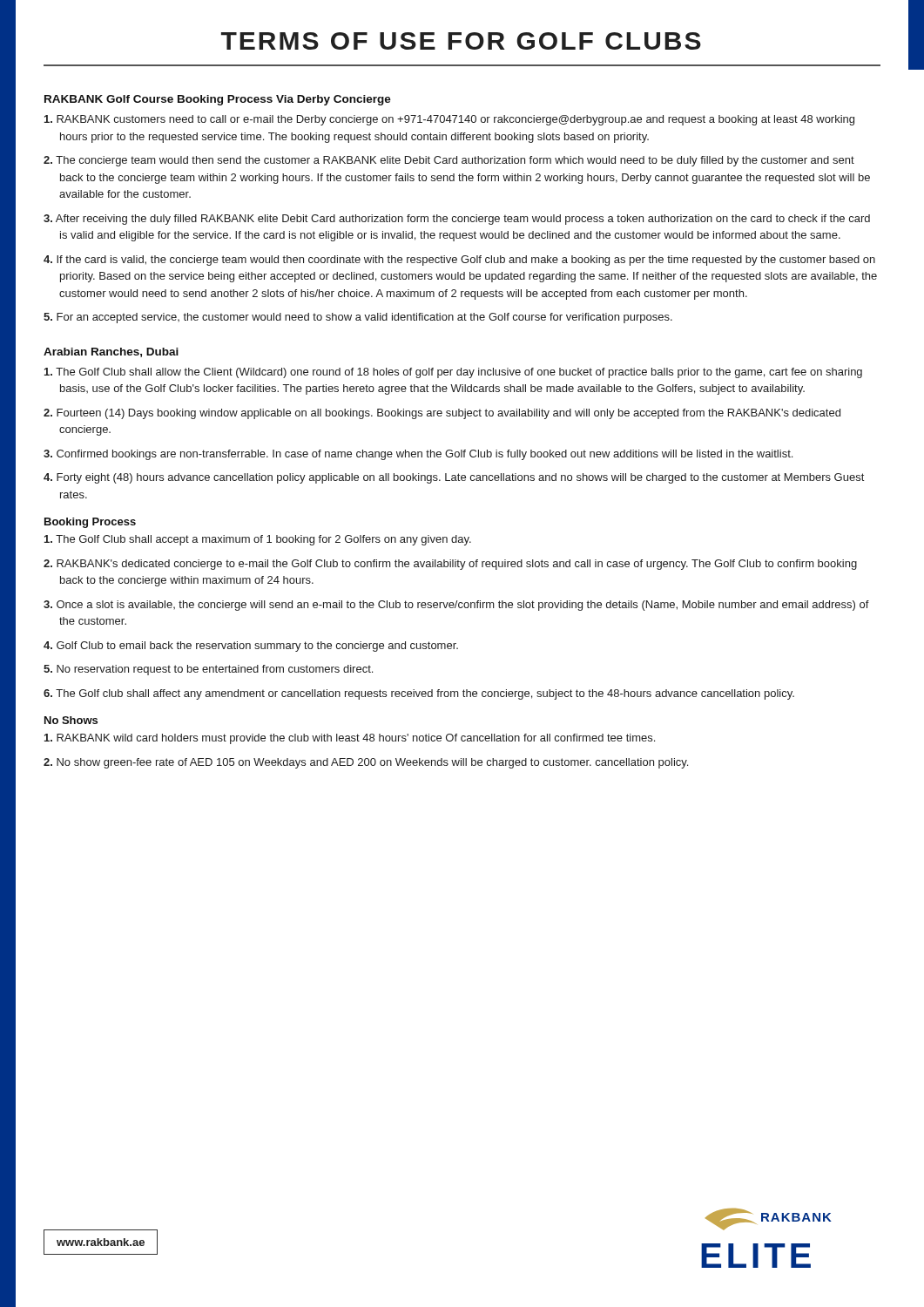Locate the text block starting "2. The concierge team would then send"

click(457, 177)
